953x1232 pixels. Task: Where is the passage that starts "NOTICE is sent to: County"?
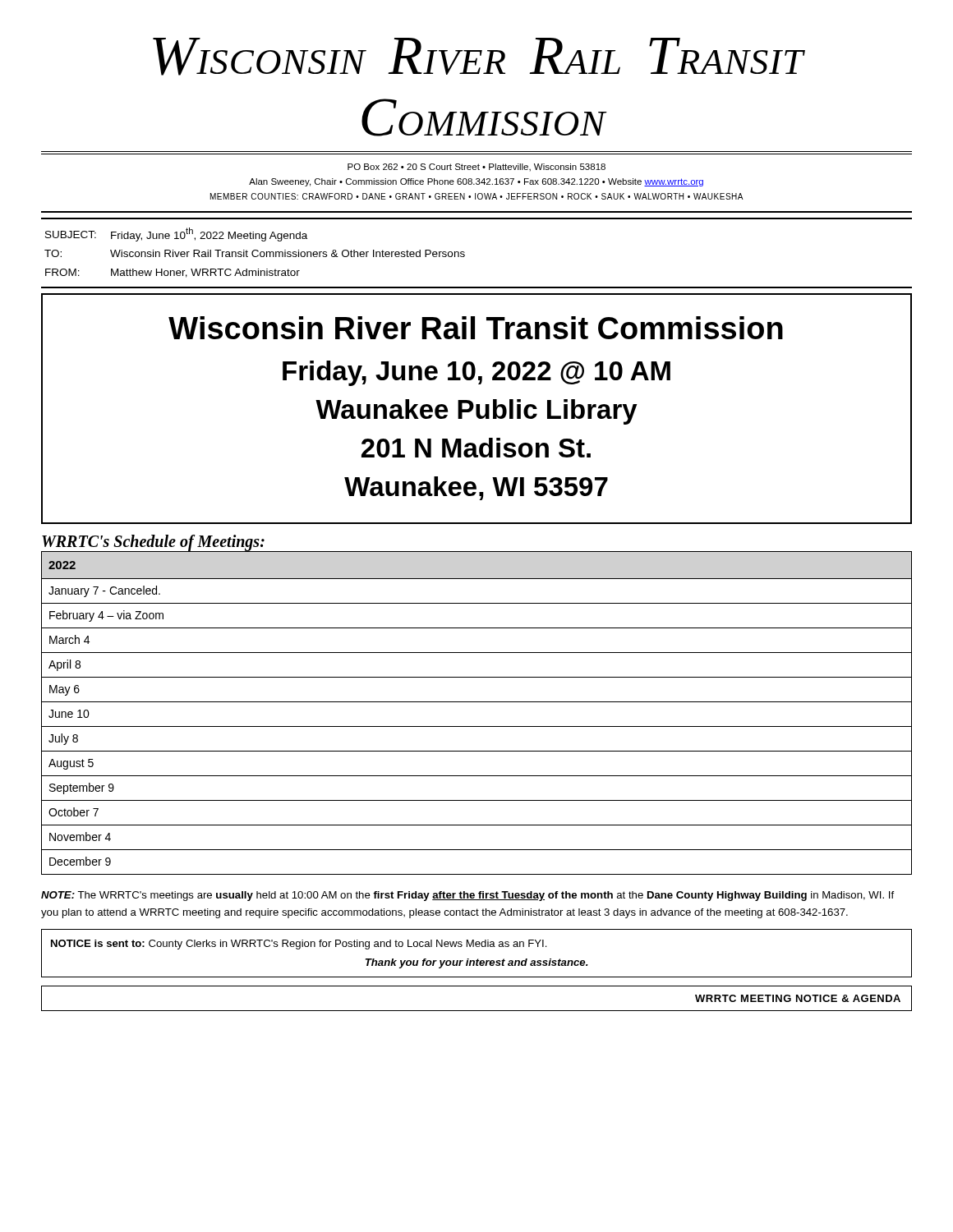click(476, 954)
